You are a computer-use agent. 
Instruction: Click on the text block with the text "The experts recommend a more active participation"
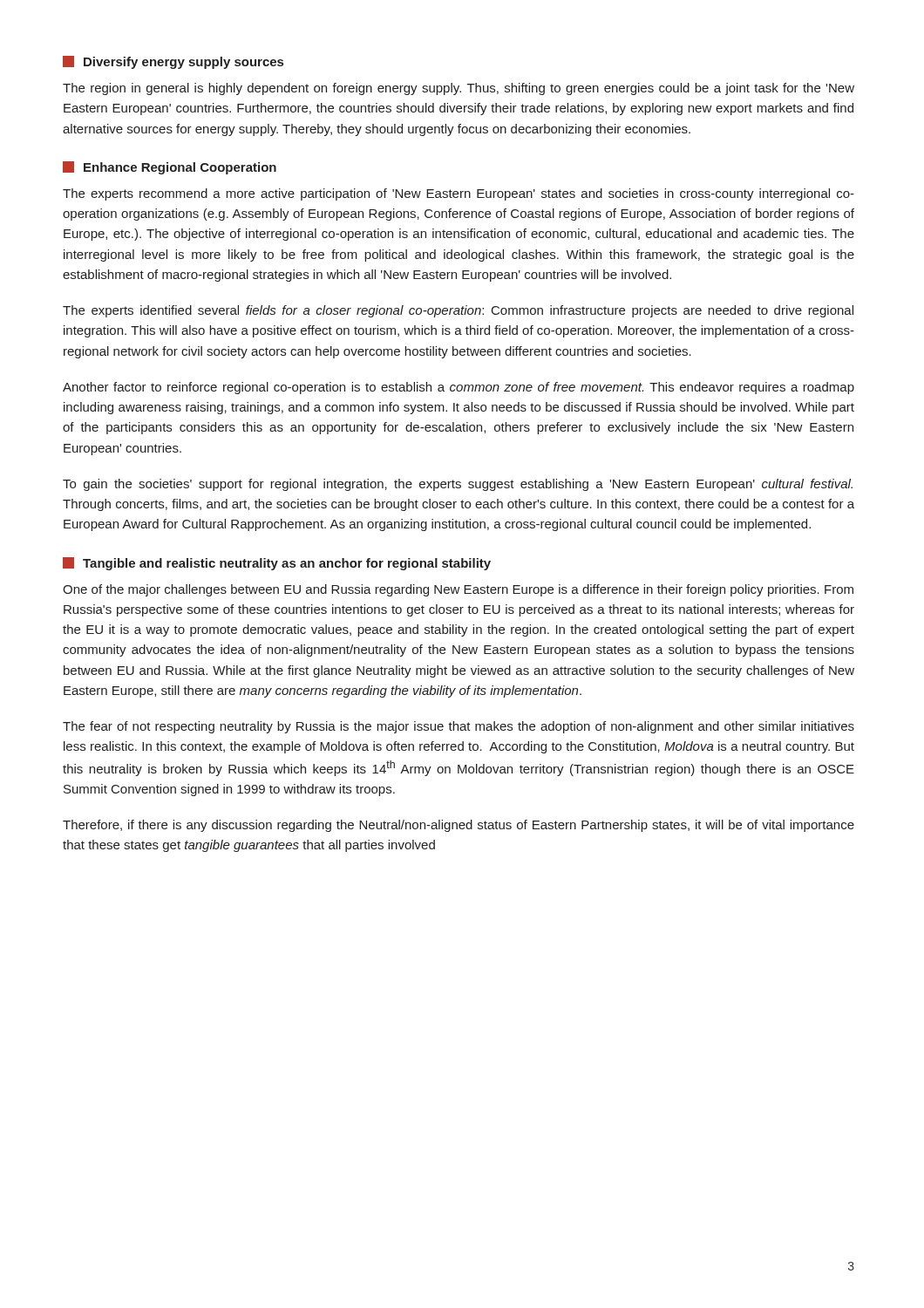pyautogui.click(x=458, y=233)
